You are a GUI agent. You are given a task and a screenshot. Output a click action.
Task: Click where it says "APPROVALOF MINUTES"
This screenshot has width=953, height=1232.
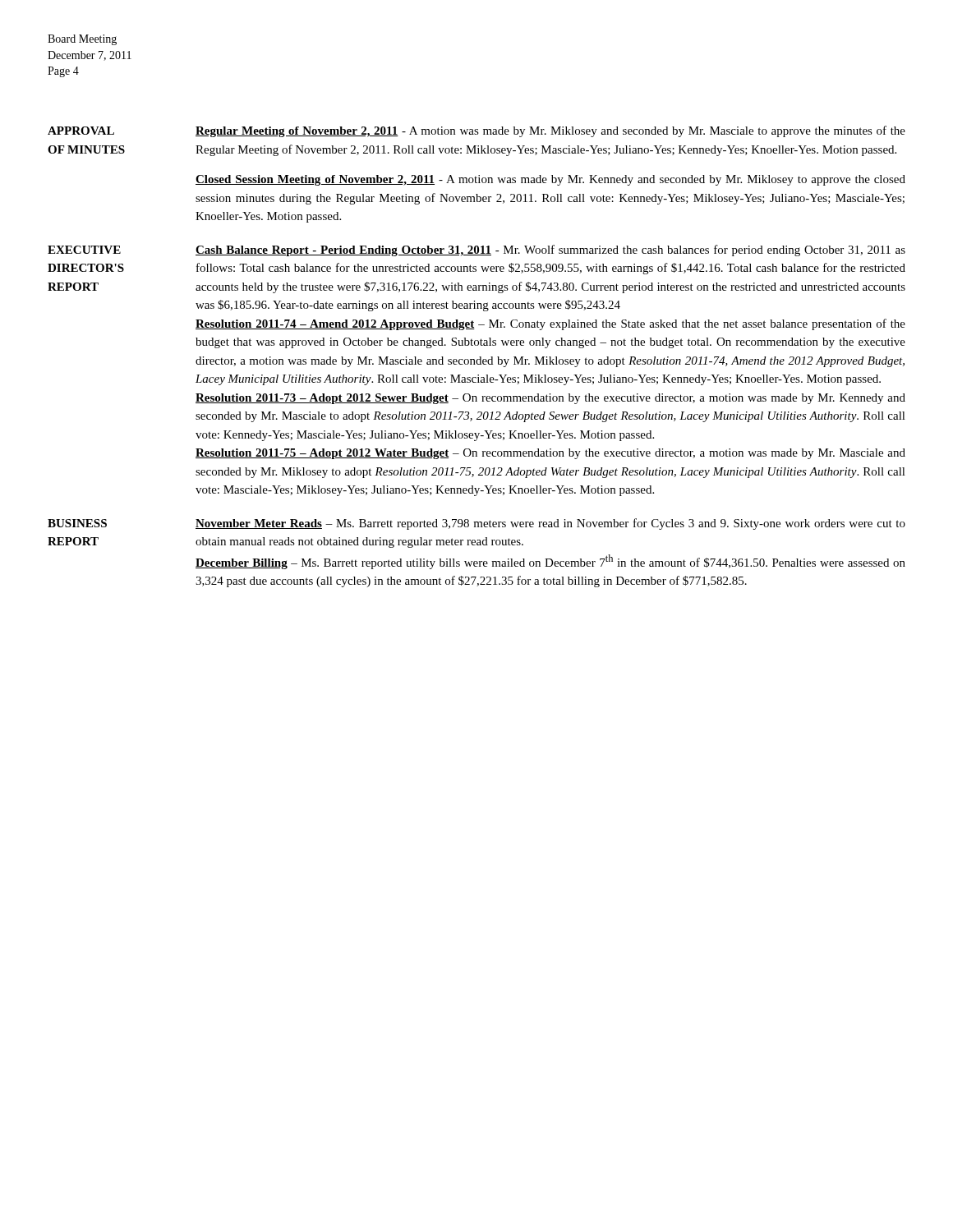point(86,140)
